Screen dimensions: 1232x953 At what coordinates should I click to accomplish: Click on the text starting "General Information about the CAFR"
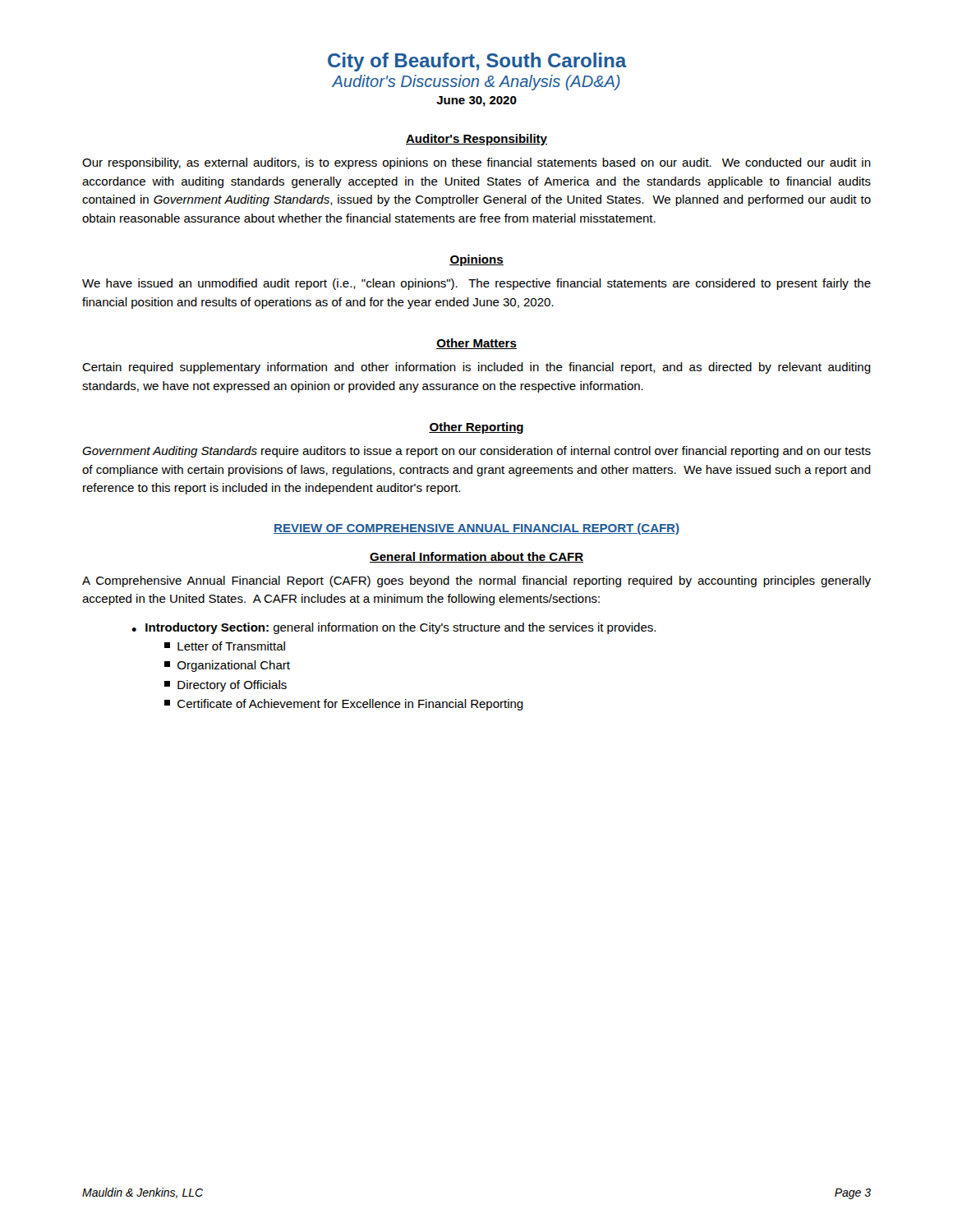point(476,556)
